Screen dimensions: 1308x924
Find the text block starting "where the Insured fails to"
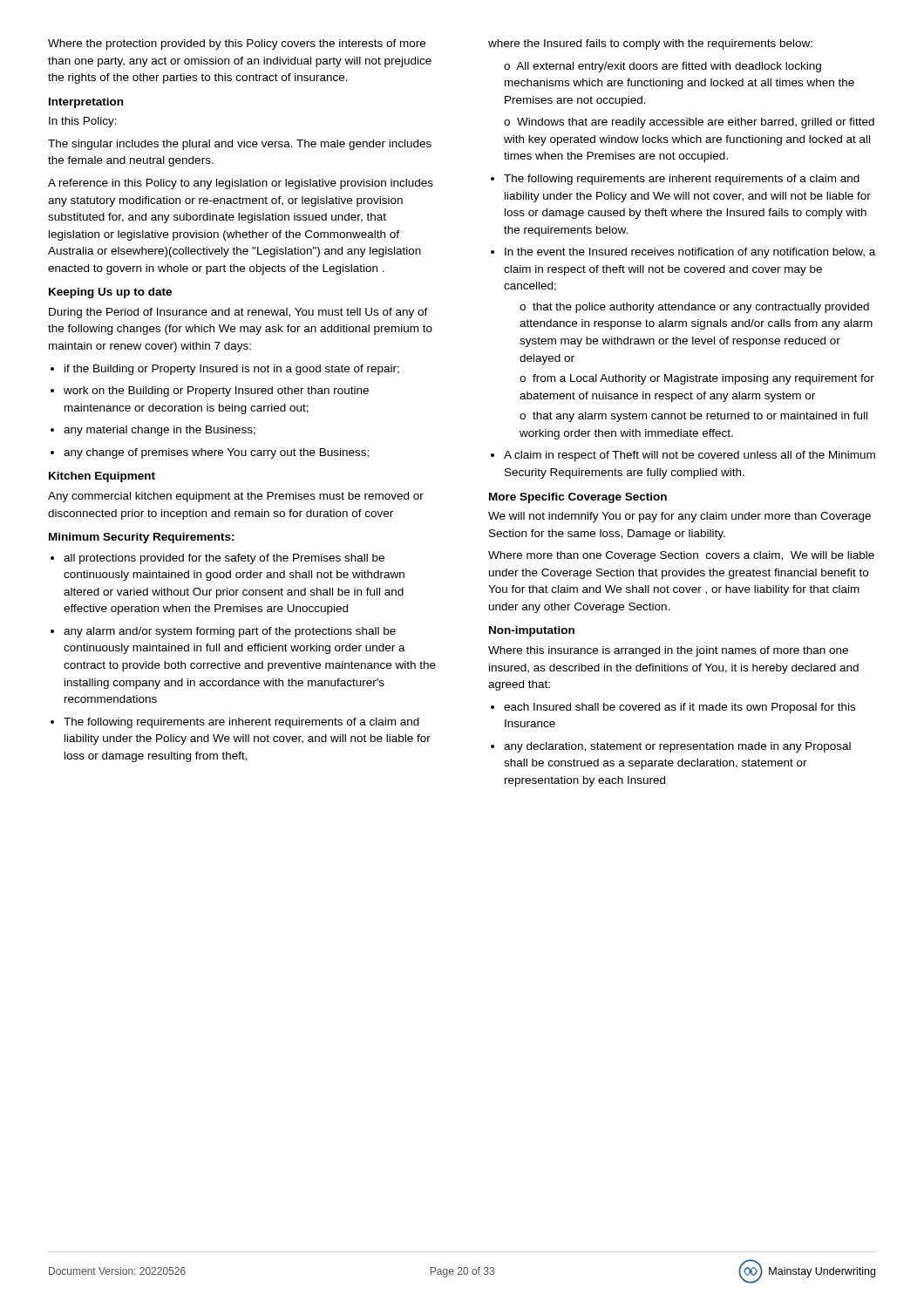[682, 43]
